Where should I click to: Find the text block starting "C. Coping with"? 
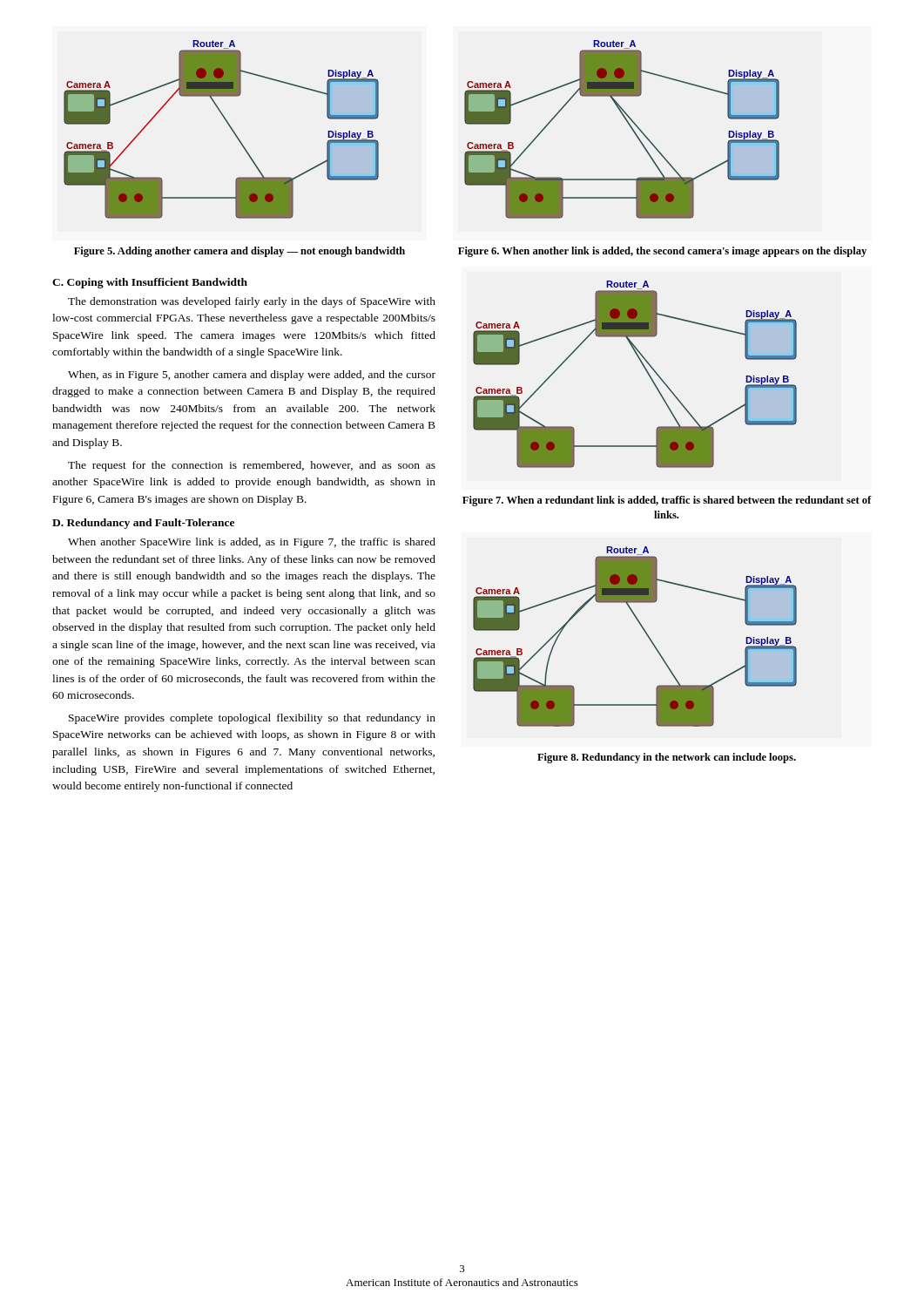(150, 281)
